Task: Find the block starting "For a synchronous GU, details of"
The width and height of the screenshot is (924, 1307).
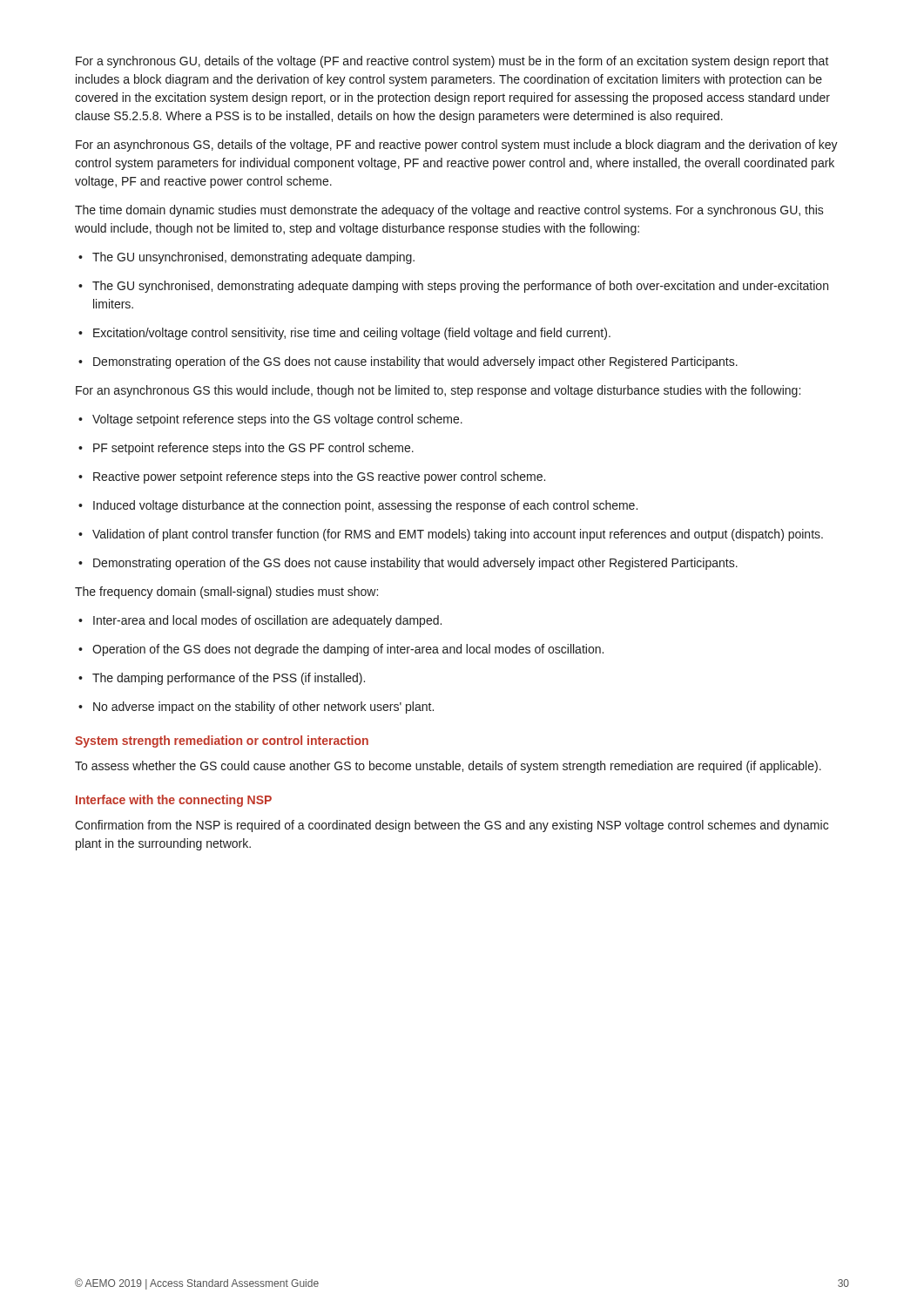Action: click(462, 89)
